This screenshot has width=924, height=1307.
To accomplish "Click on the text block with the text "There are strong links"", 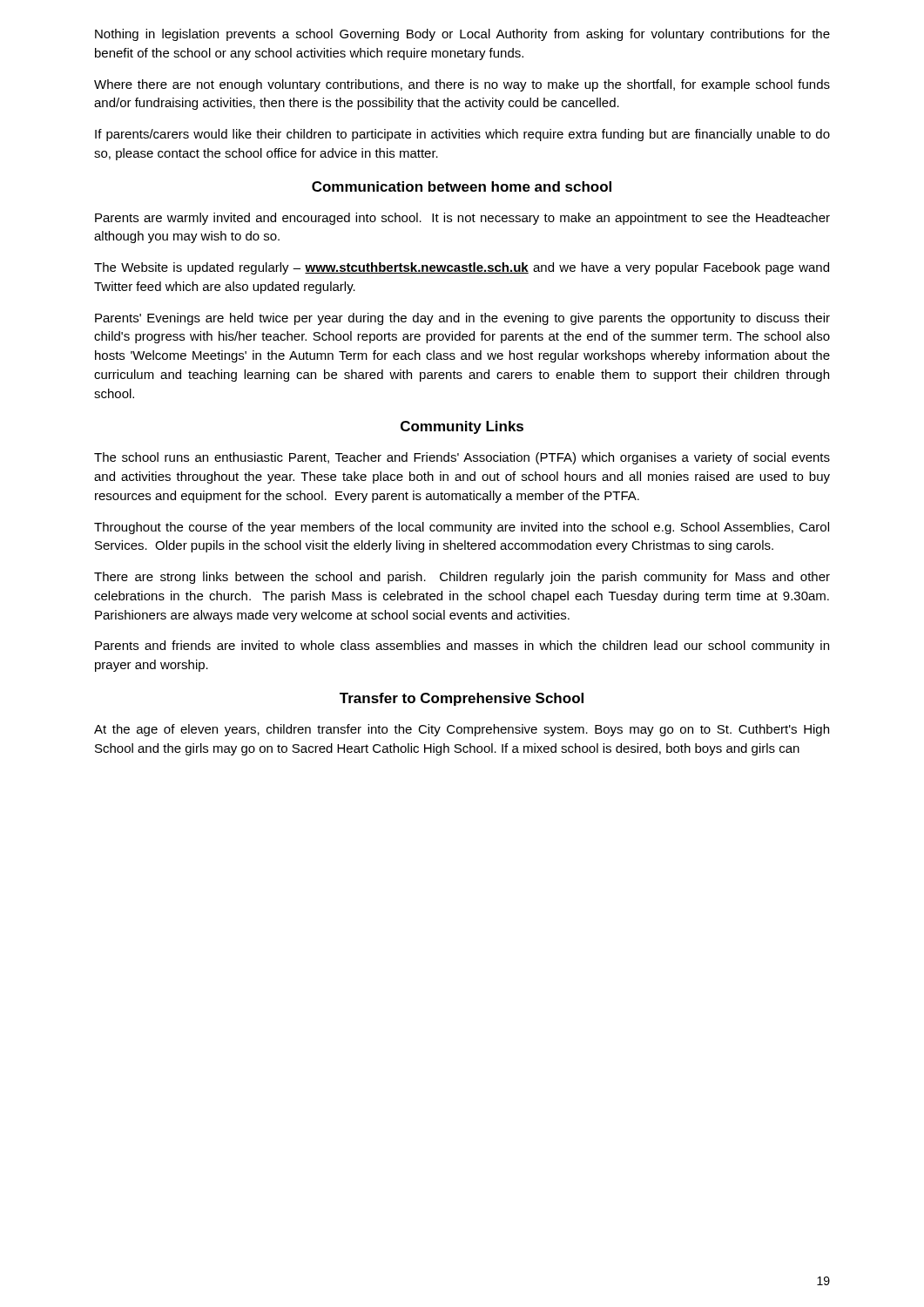I will pos(462,596).
